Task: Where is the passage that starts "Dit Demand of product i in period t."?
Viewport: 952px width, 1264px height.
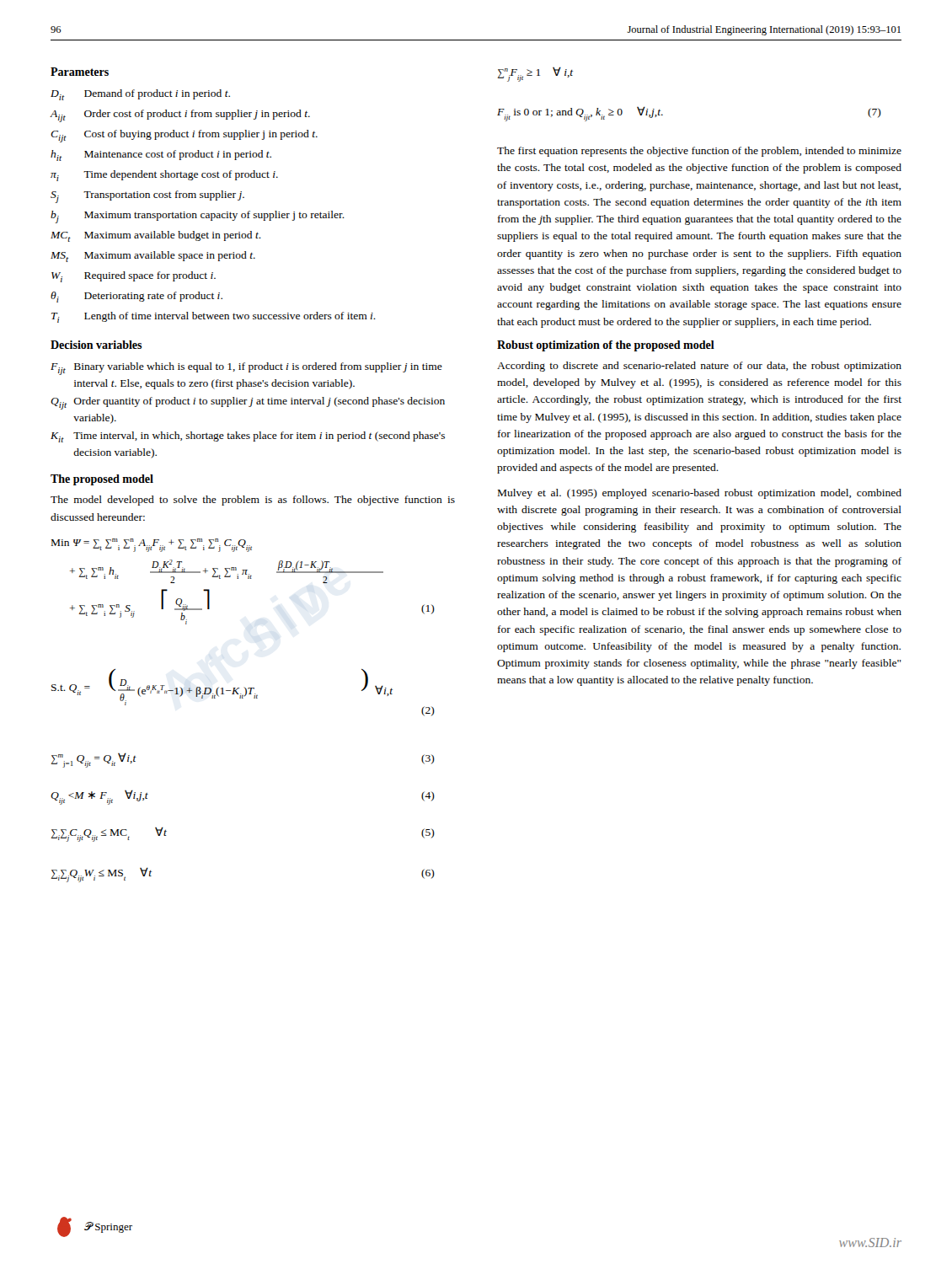Action: point(253,206)
